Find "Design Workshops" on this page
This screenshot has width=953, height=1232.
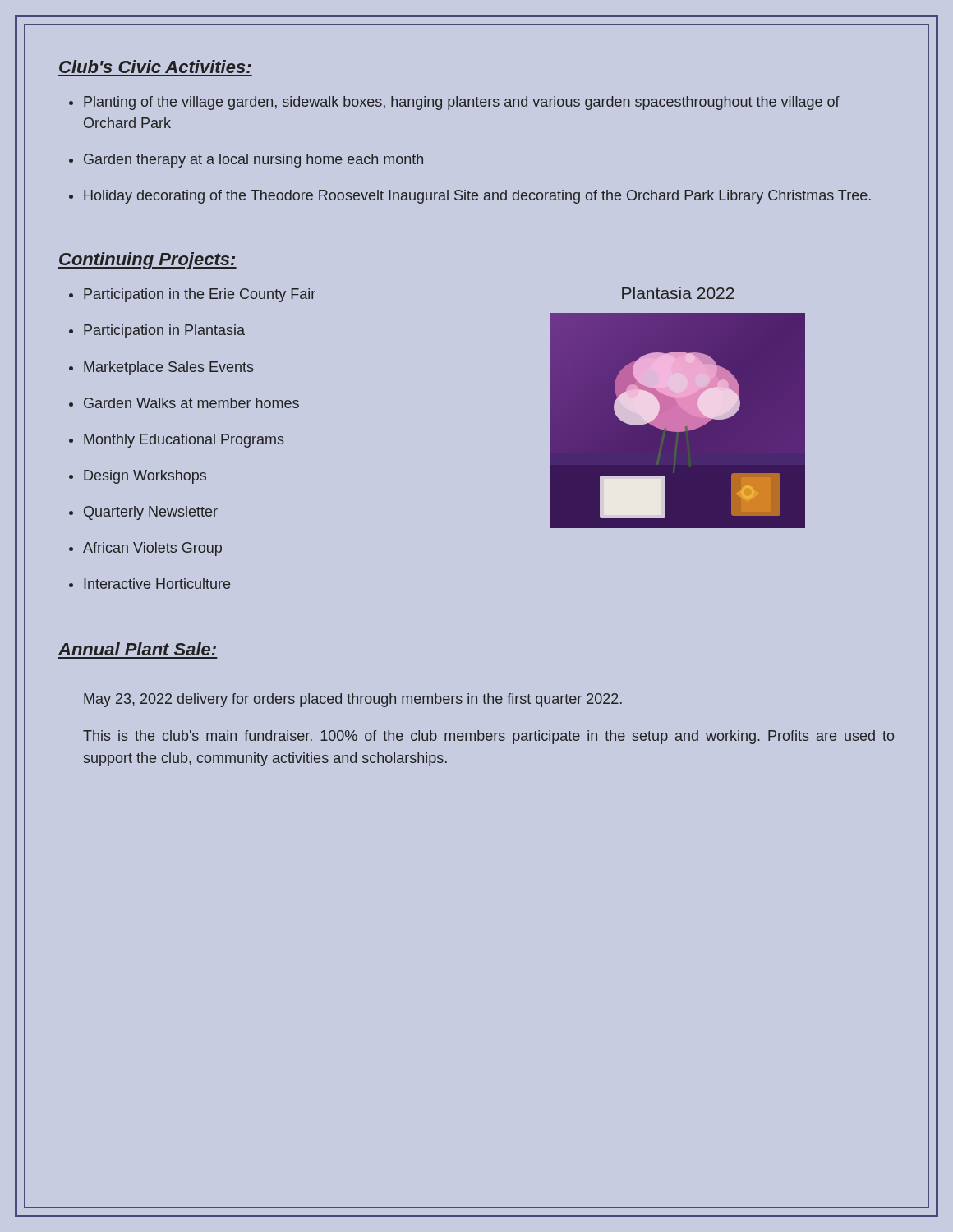pyautogui.click(x=145, y=475)
